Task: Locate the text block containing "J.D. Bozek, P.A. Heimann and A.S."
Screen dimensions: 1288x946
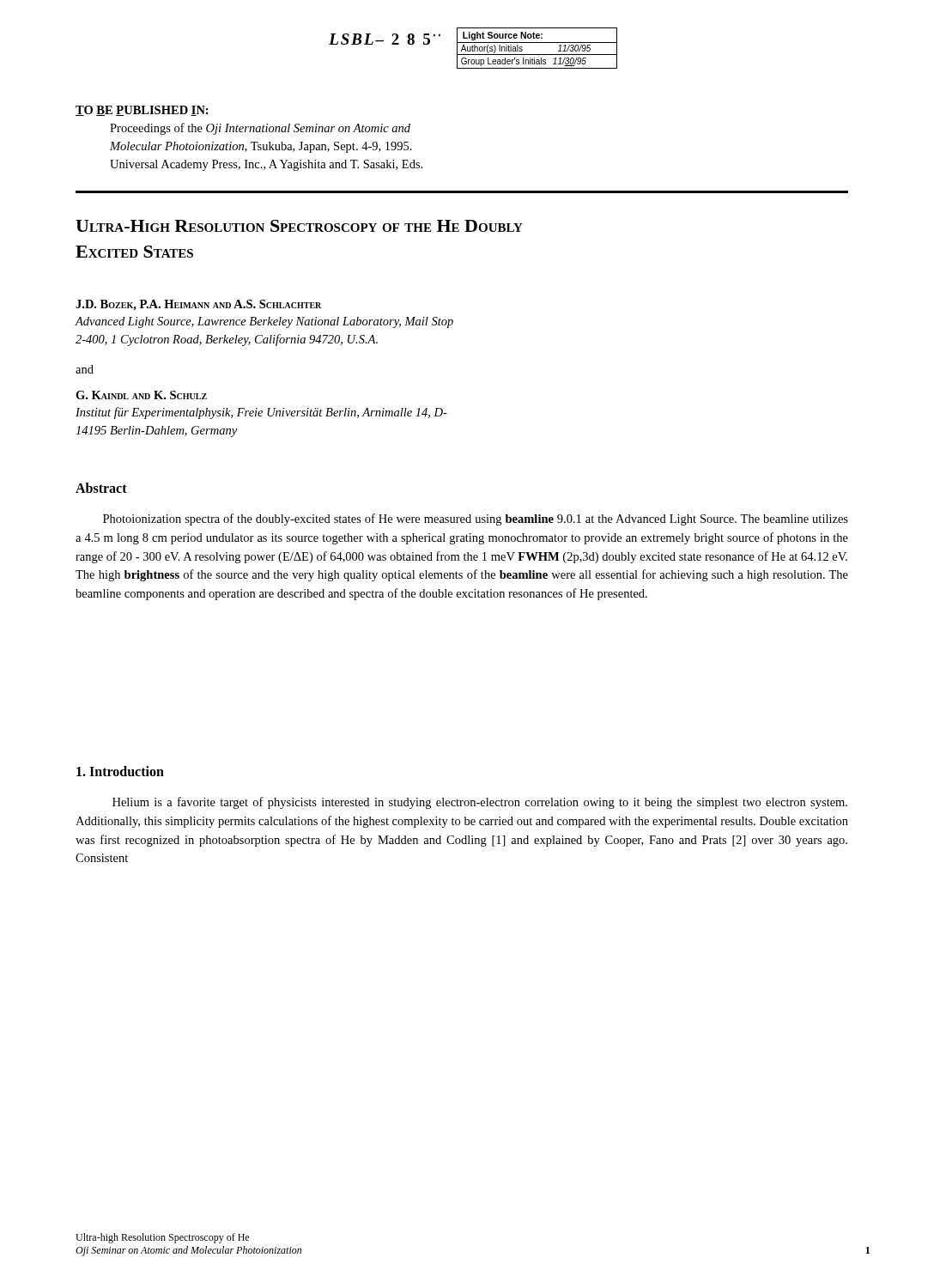Action: (x=453, y=321)
